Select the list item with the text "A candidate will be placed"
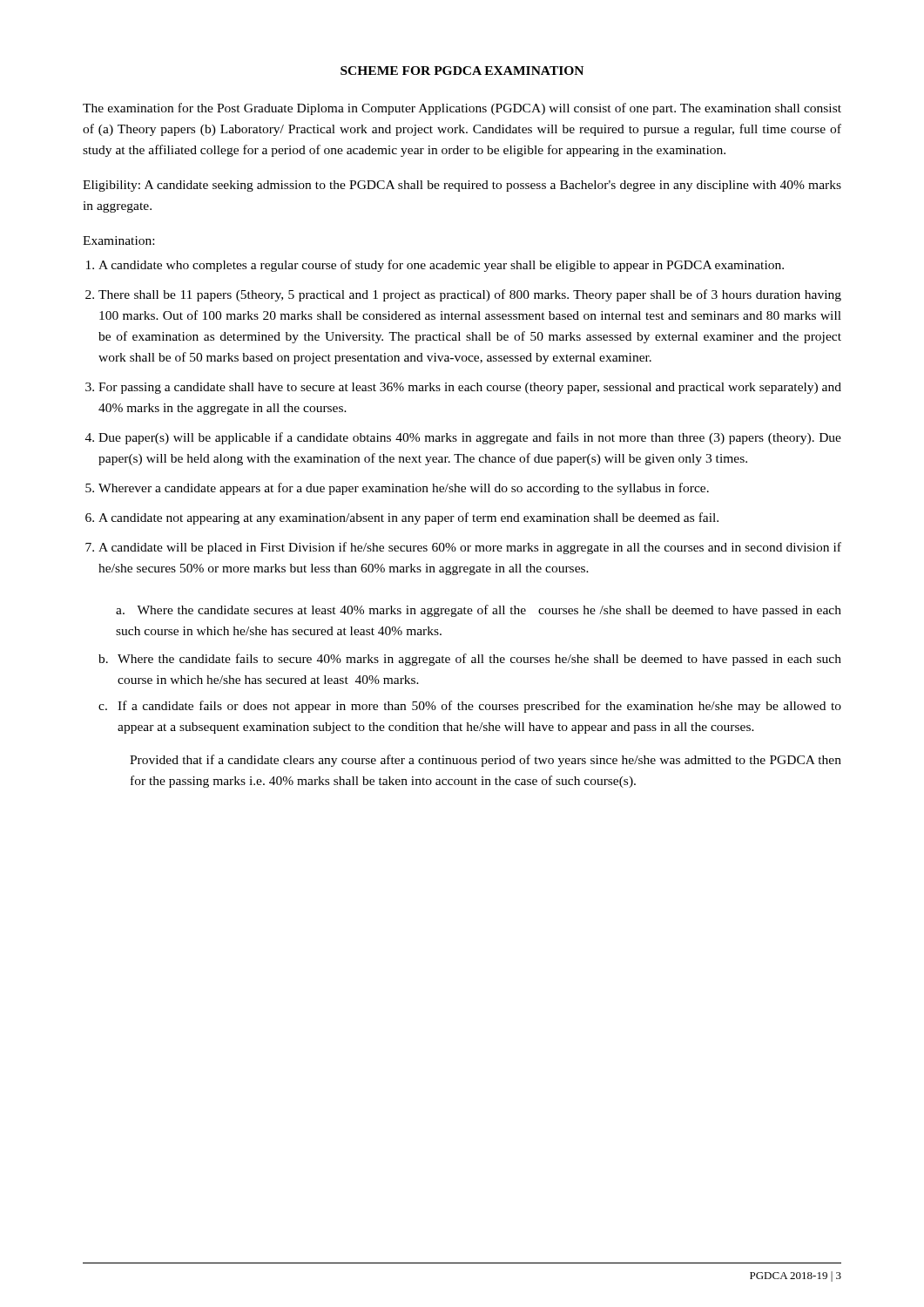The image size is (924, 1307). (x=470, y=666)
